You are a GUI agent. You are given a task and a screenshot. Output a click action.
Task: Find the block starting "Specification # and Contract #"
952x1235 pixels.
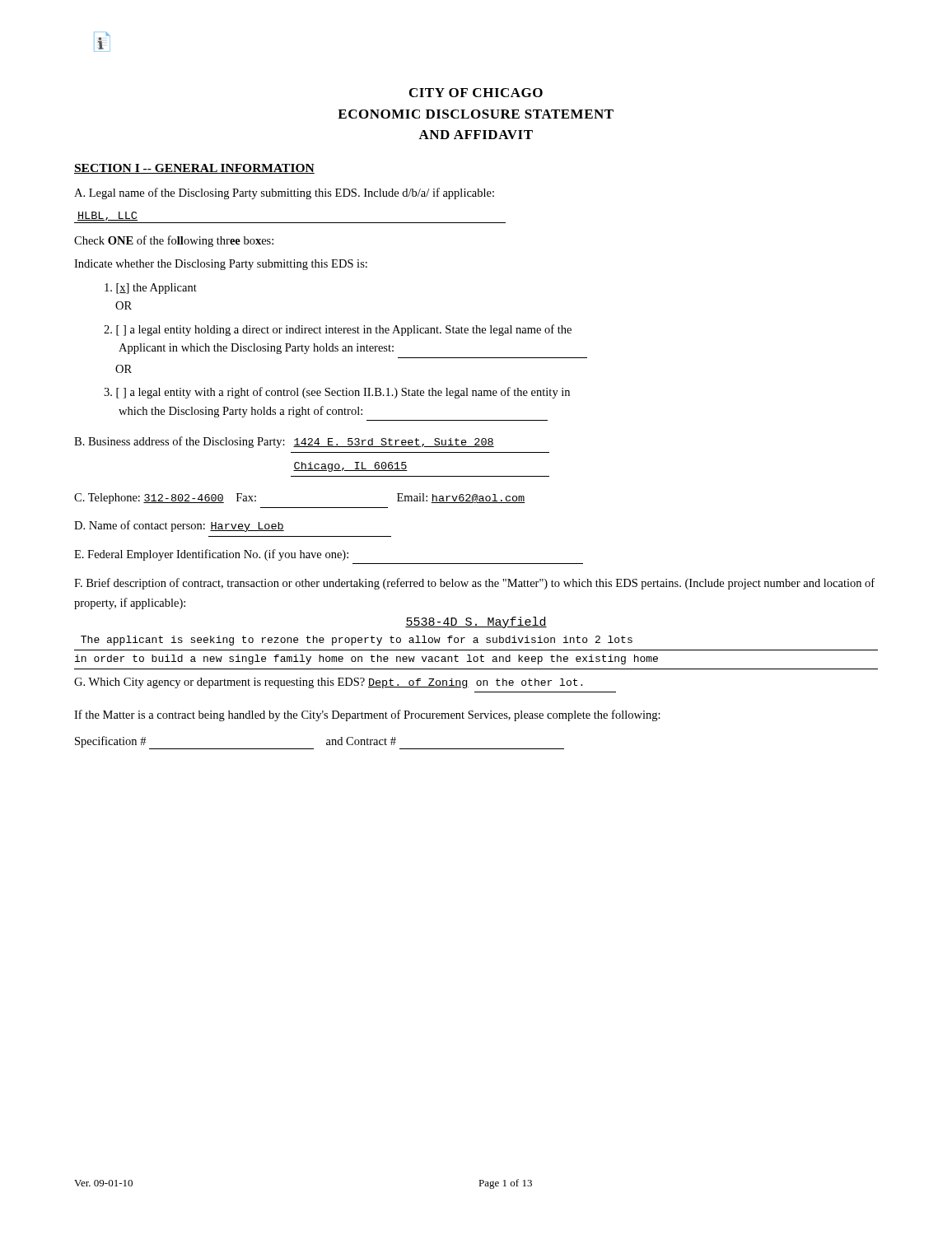click(x=319, y=741)
